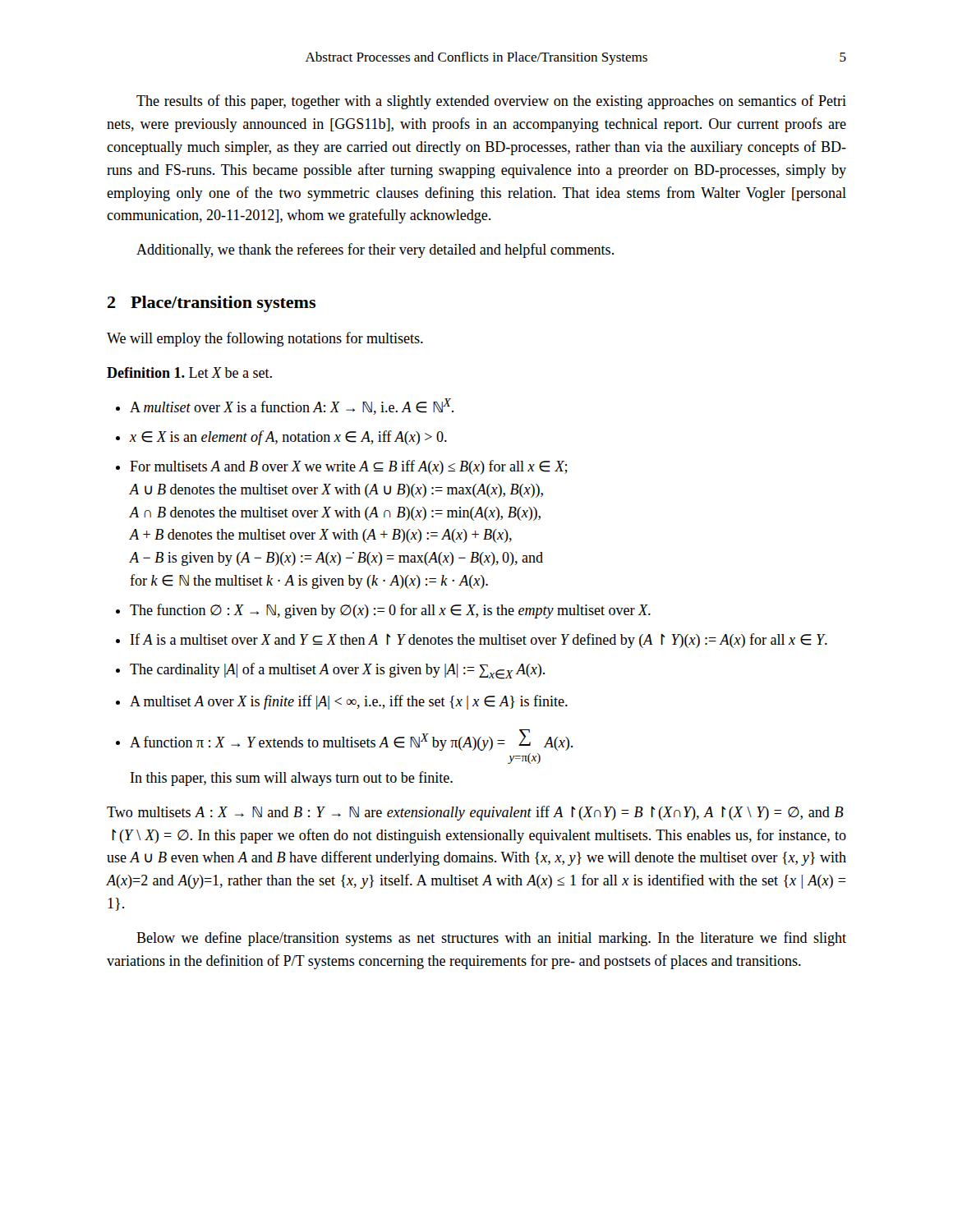Viewport: 953px width, 1232px height.
Task: Find the region starting "The function ∅ : X"
Action: [x=390, y=610]
